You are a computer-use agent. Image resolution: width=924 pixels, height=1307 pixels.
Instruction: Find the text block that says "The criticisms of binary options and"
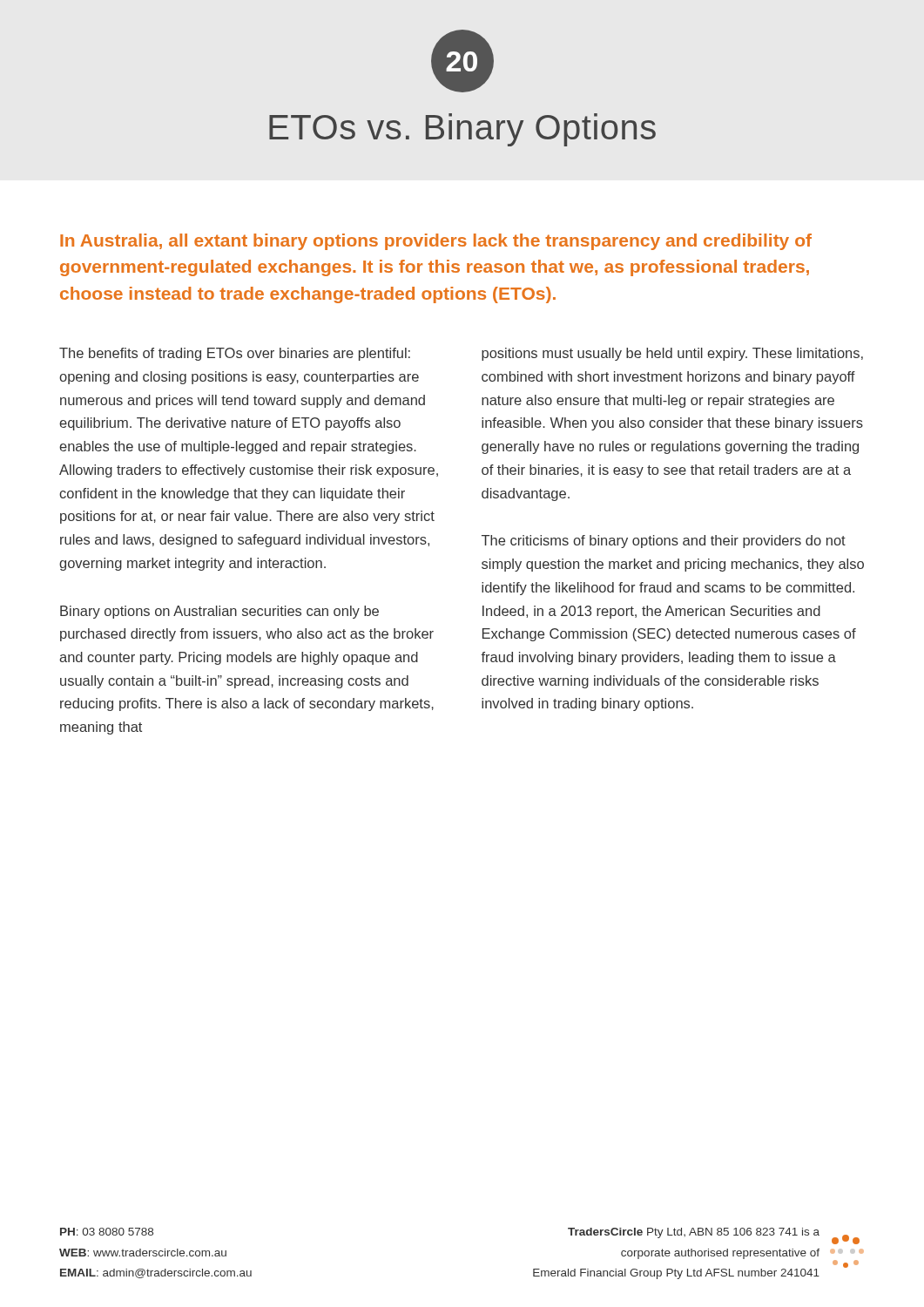pos(673,622)
